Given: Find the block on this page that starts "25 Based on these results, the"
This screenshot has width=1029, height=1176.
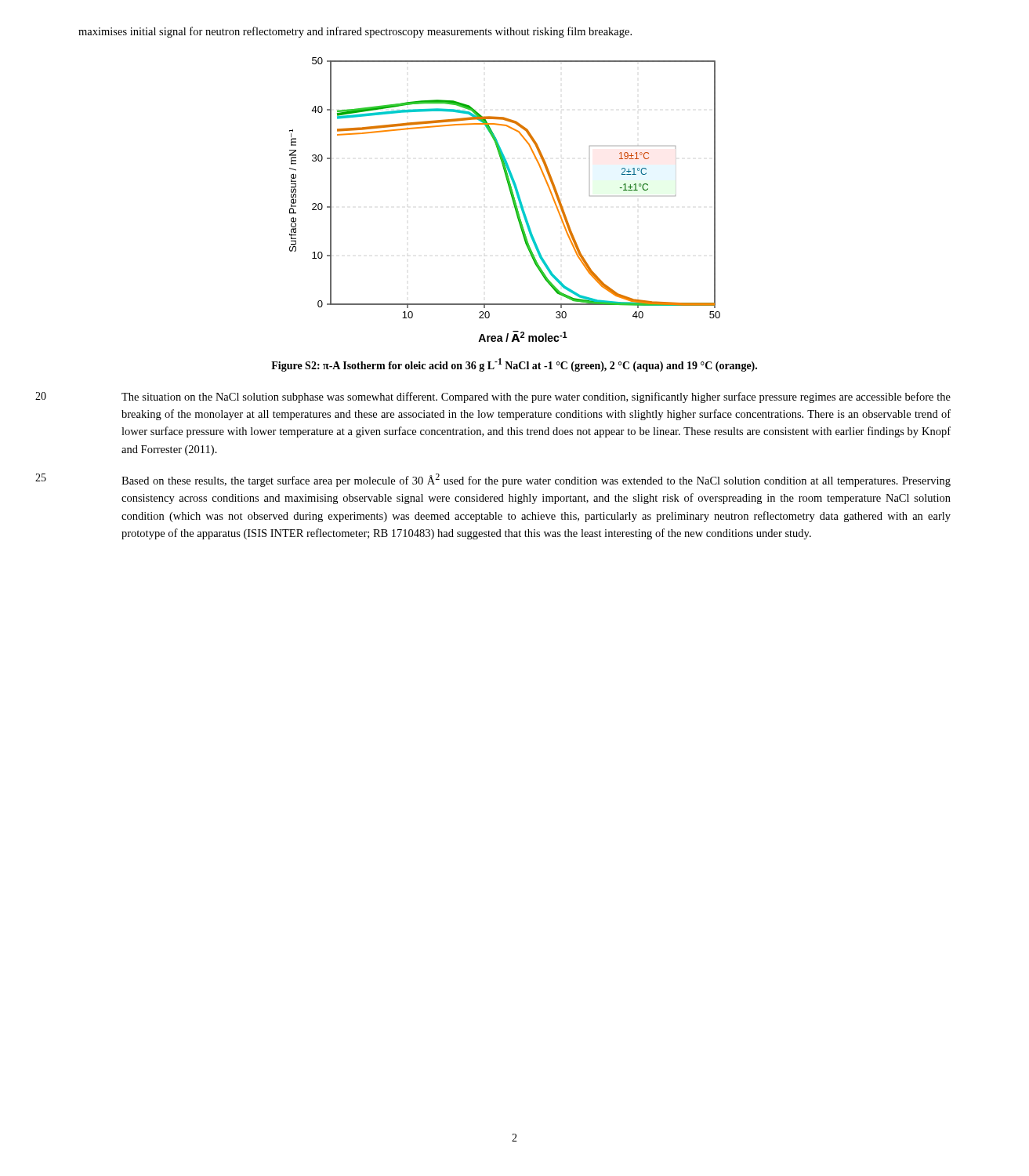Looking at the screenshot, I should coord(514,506).
